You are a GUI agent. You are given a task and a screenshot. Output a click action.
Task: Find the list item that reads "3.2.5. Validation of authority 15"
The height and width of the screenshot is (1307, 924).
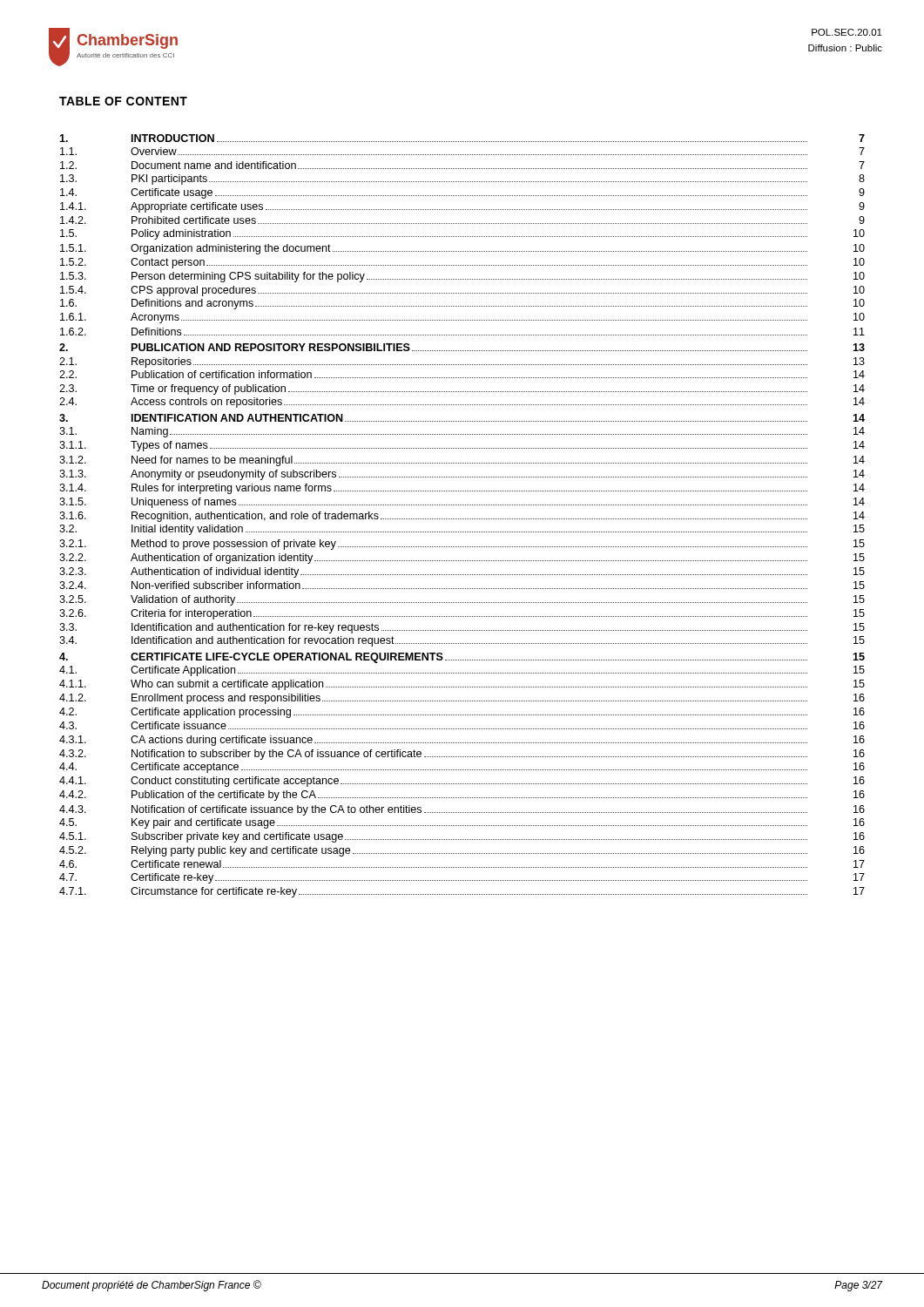(462, 599)
